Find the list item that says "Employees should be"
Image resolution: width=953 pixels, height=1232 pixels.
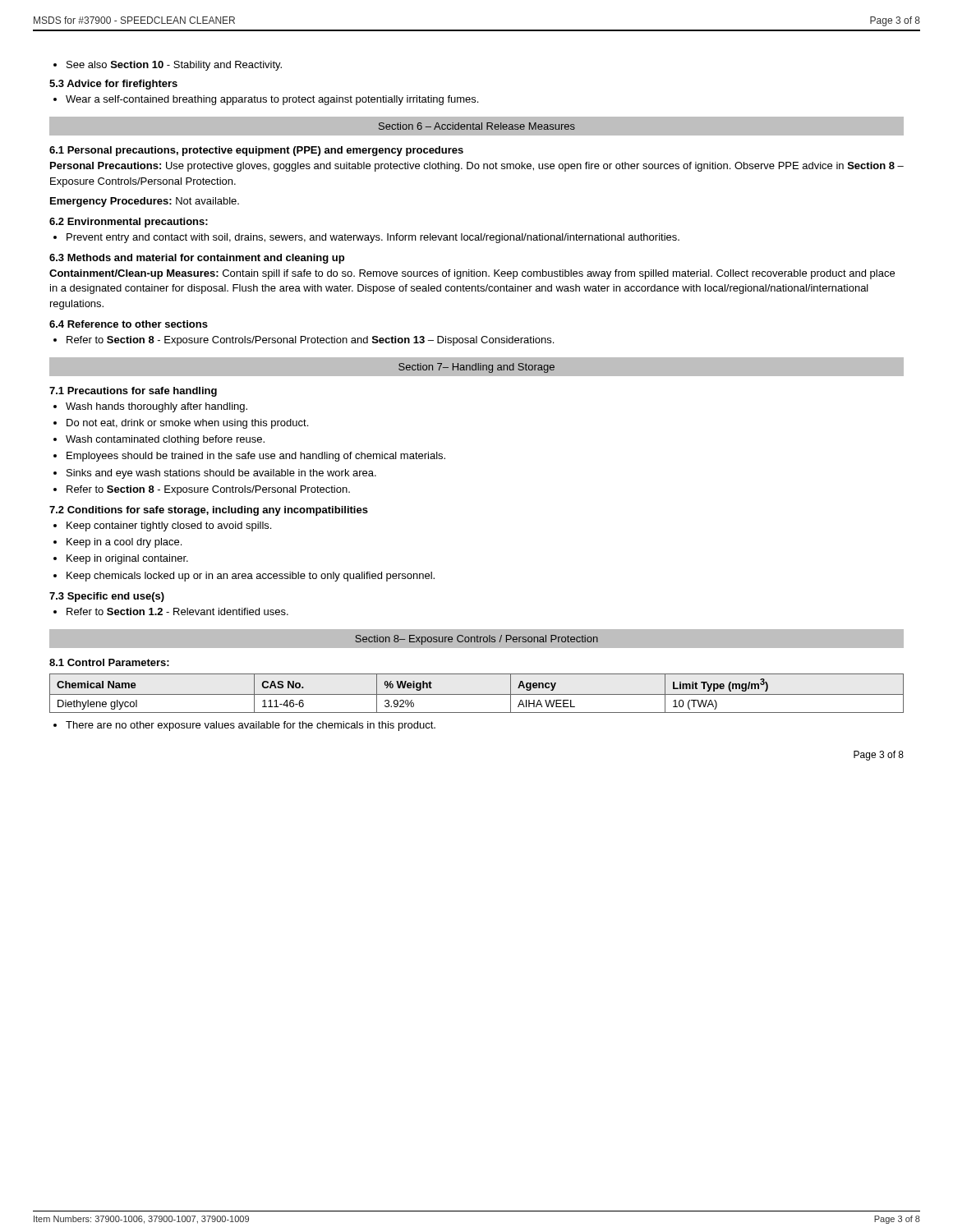point(256,457)
